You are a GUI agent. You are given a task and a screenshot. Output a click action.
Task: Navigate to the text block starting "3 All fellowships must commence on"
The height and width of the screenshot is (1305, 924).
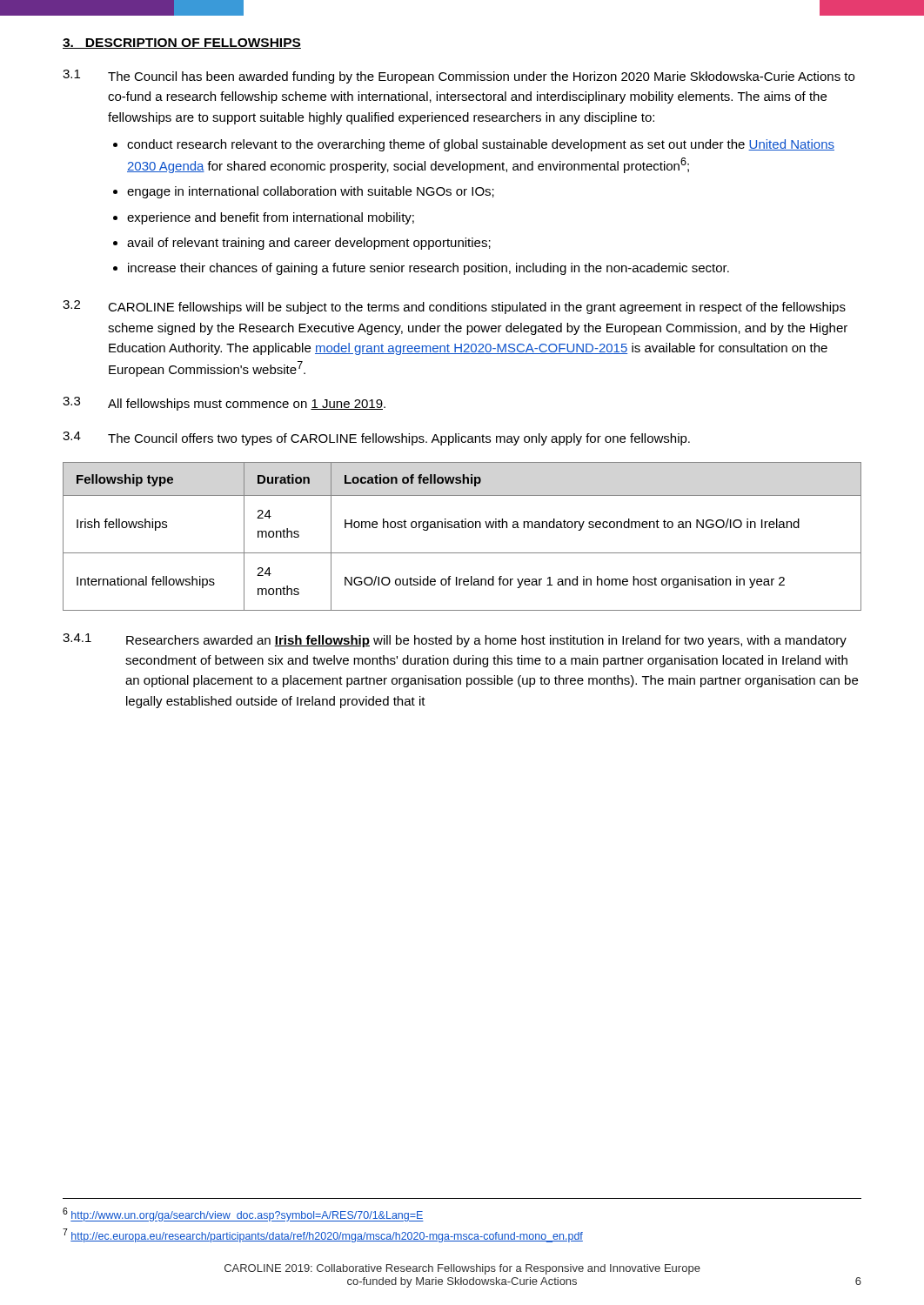pos(224,404)
